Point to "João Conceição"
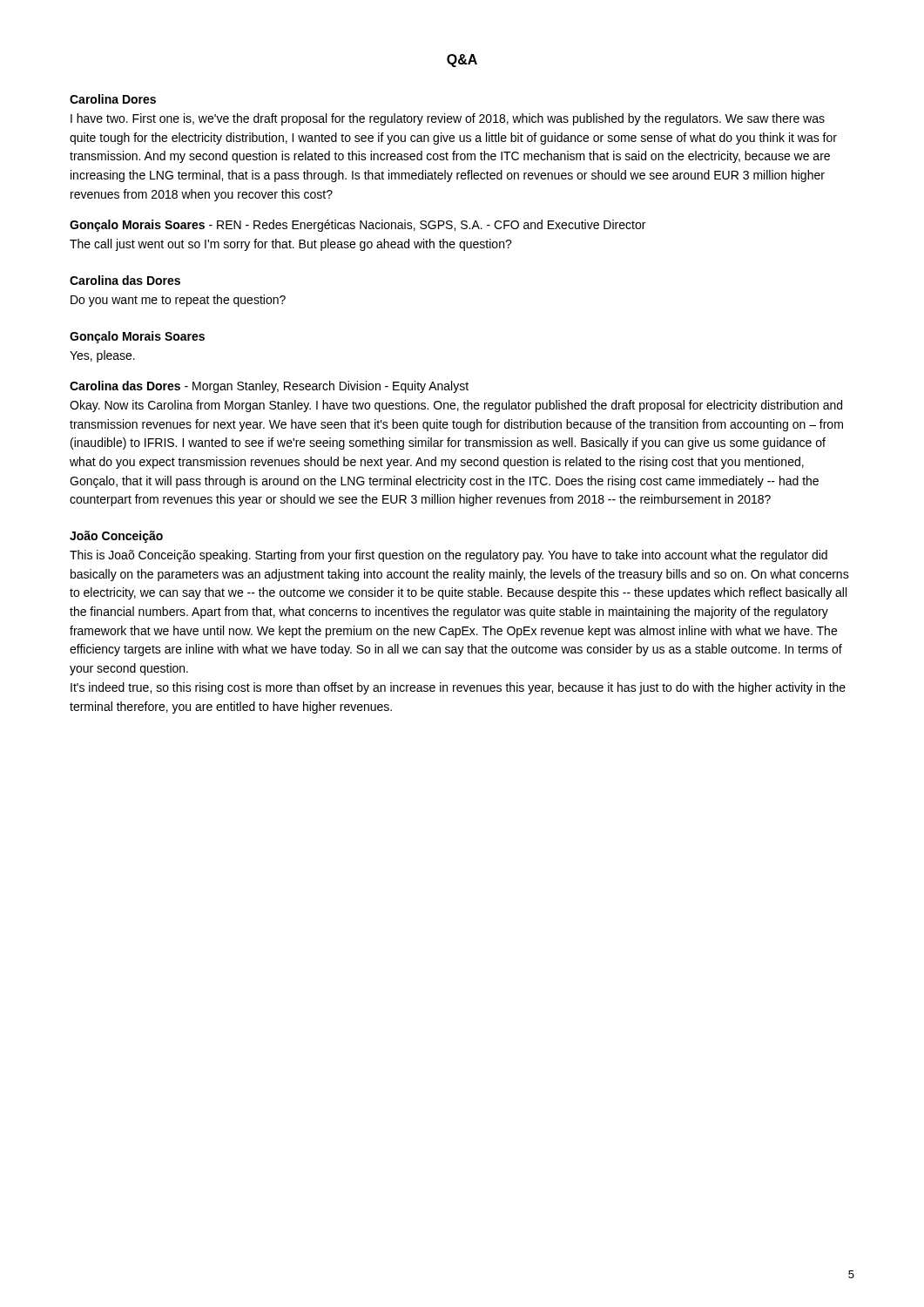Image resolution: width=924 pixels, height=1307 pixels. (x=116, y=536)
